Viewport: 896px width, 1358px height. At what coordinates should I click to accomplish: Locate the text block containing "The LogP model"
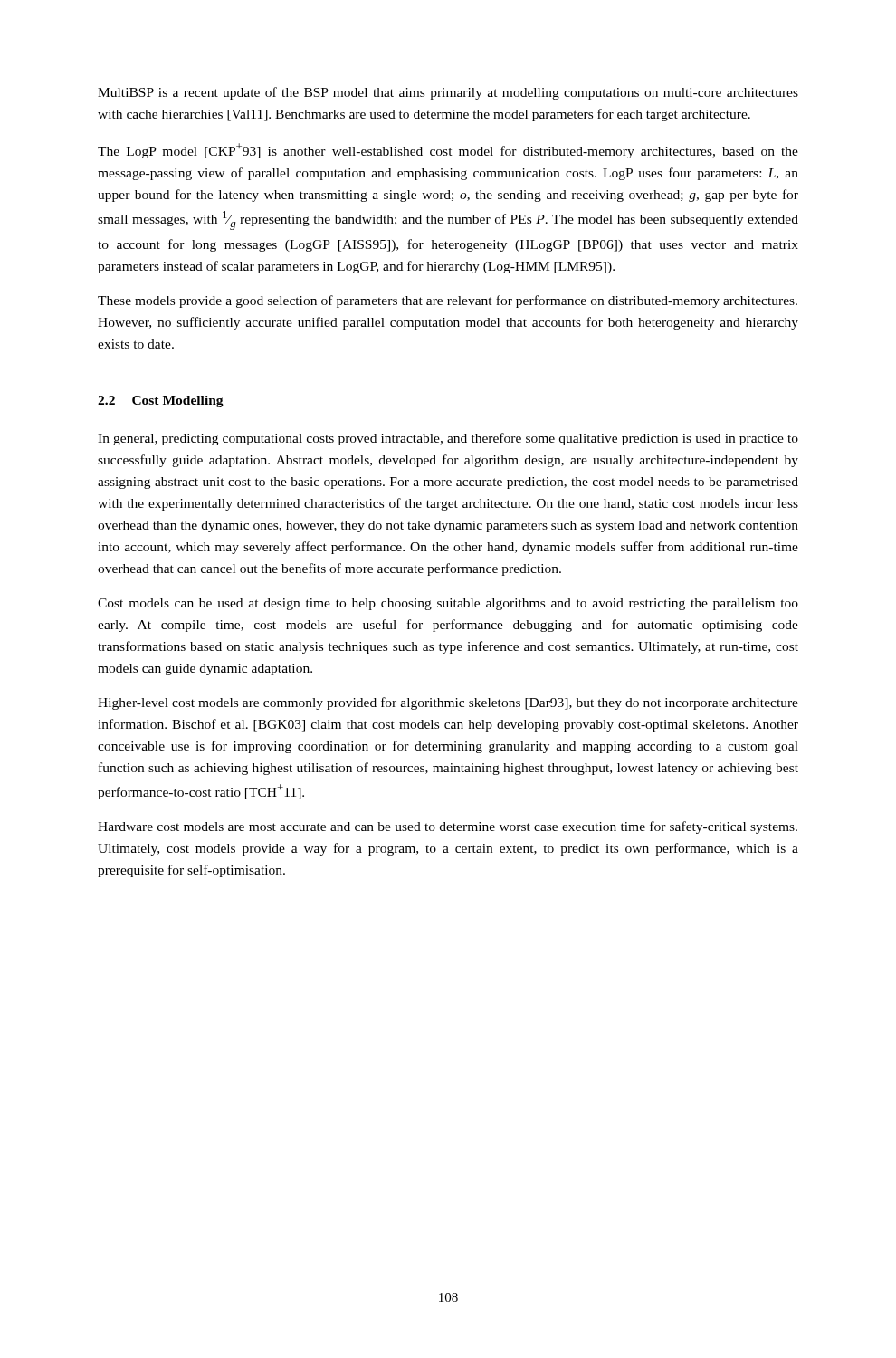[448, 206]
